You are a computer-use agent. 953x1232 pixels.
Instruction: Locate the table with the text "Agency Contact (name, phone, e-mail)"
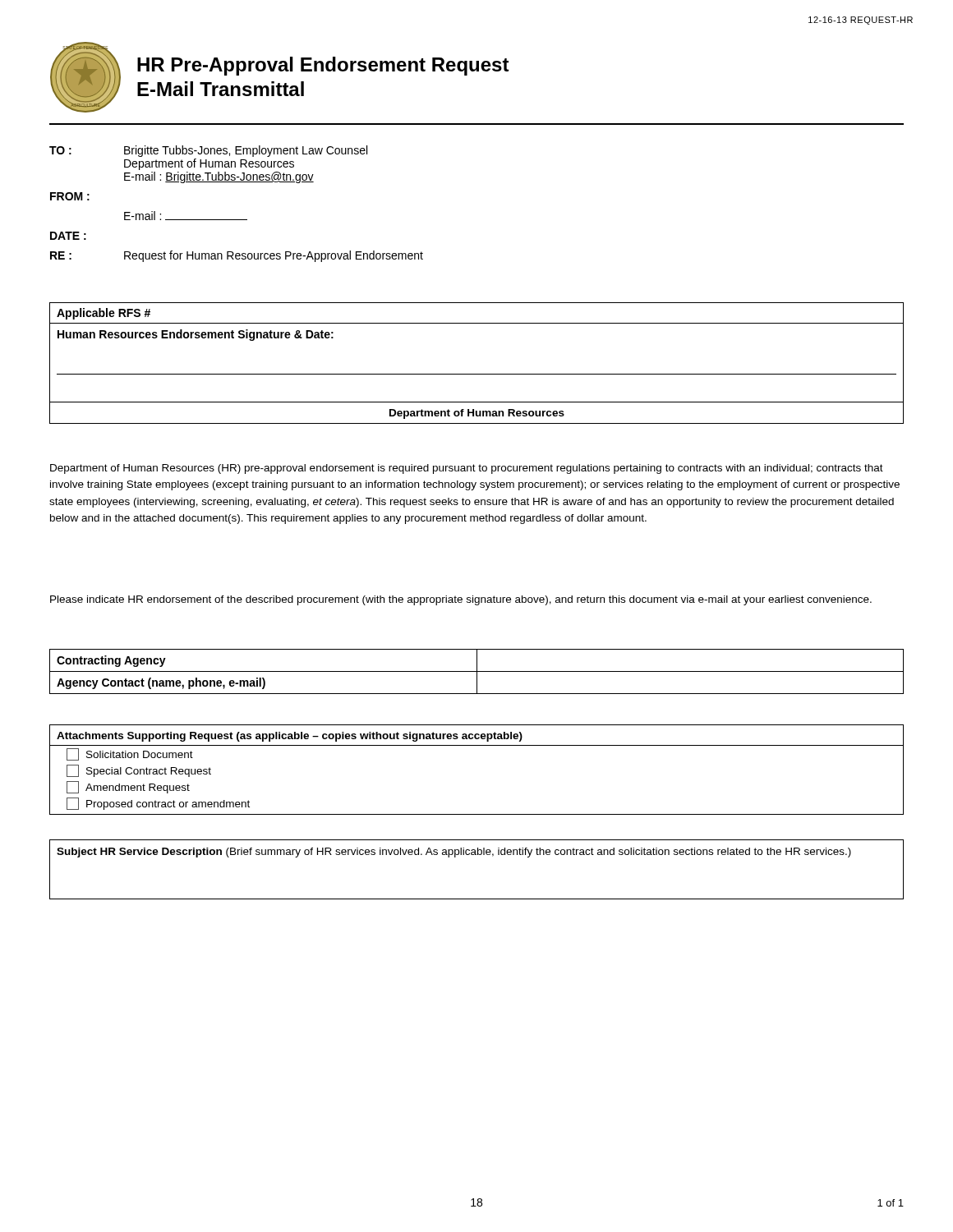coord(476,671)
